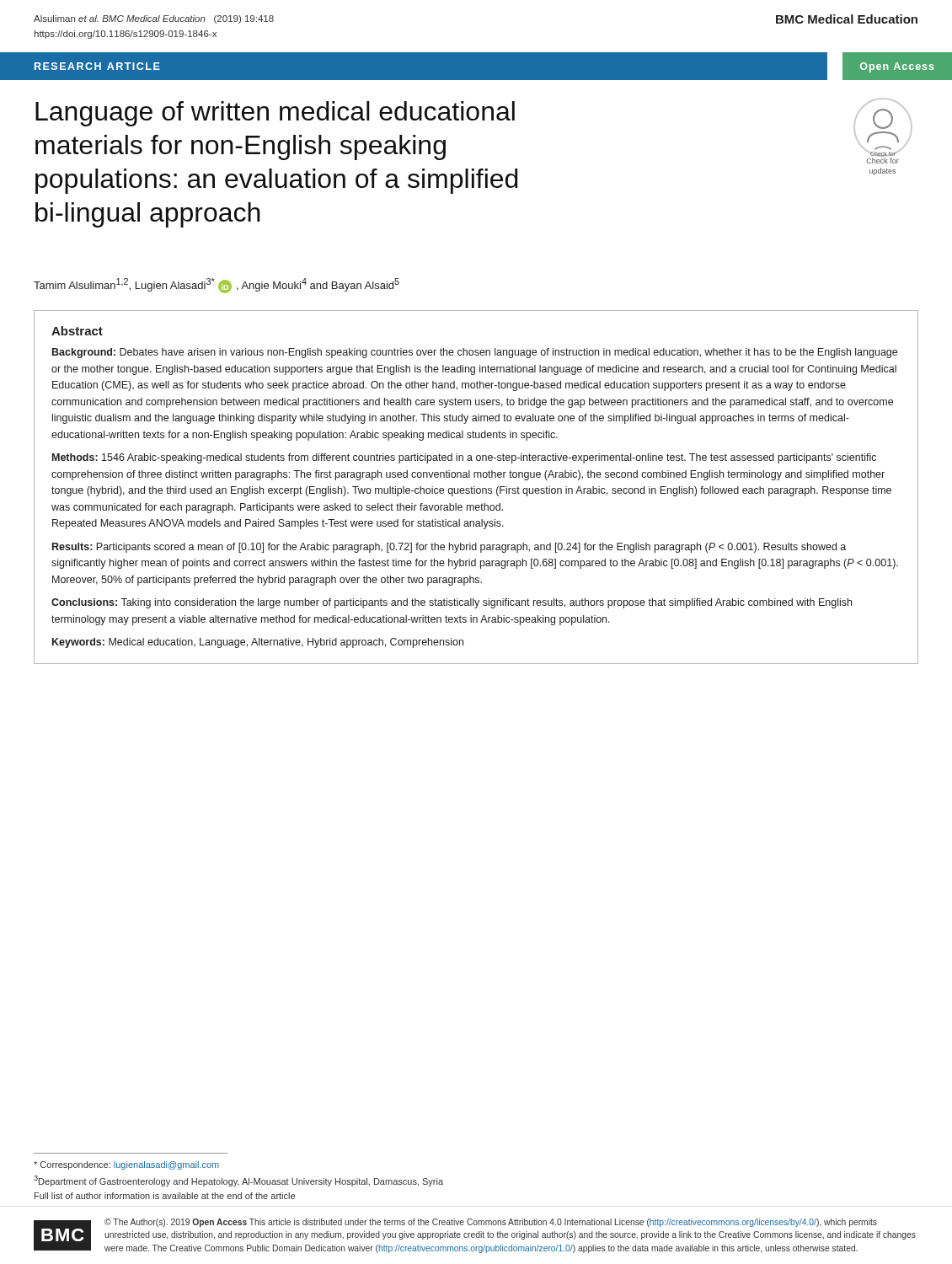Viewport: 952px width, 1264px height.
Task: Point to "Open Access"
Action: tap(897, 66)
